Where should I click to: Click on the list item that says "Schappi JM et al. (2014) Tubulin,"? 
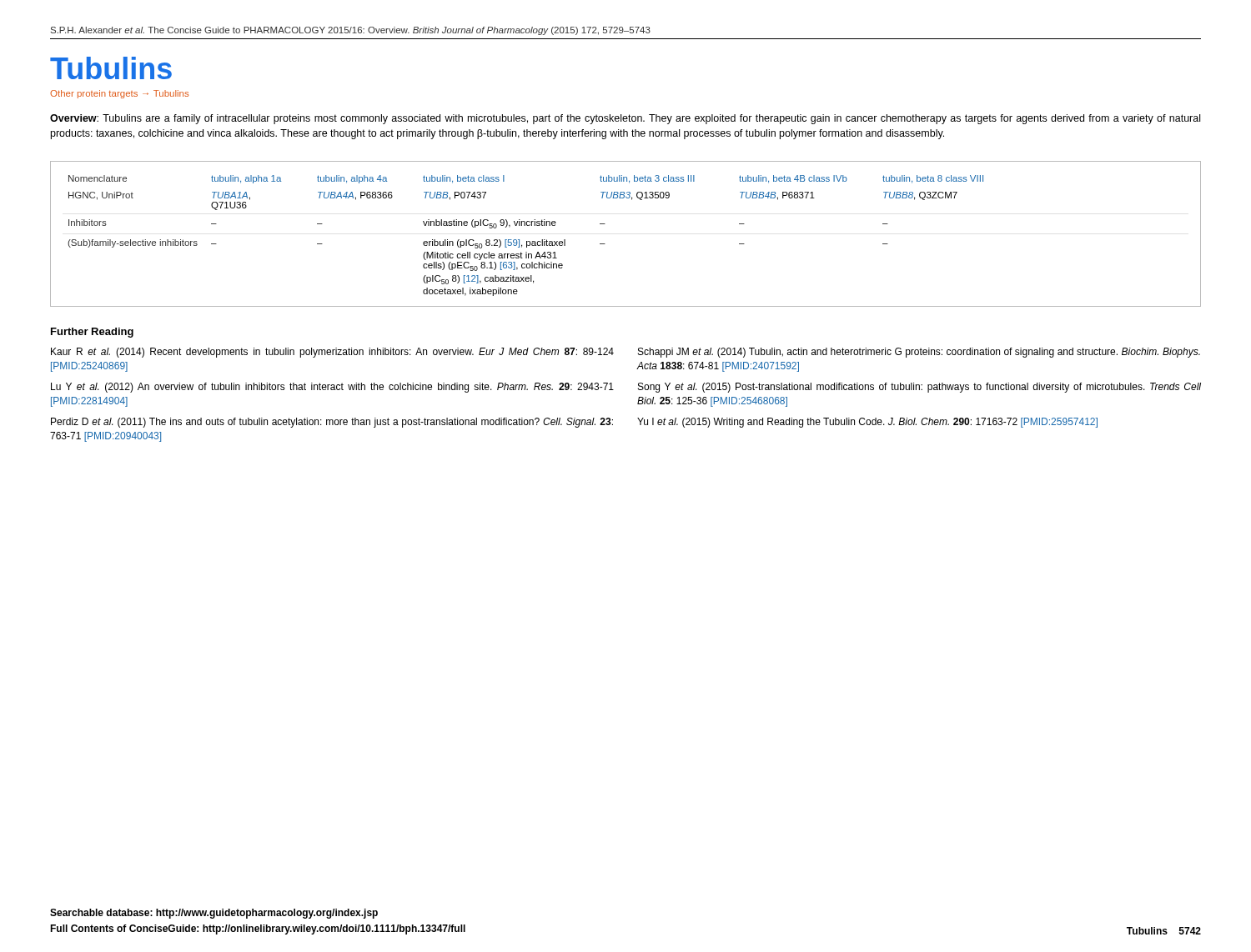(919, 359)
